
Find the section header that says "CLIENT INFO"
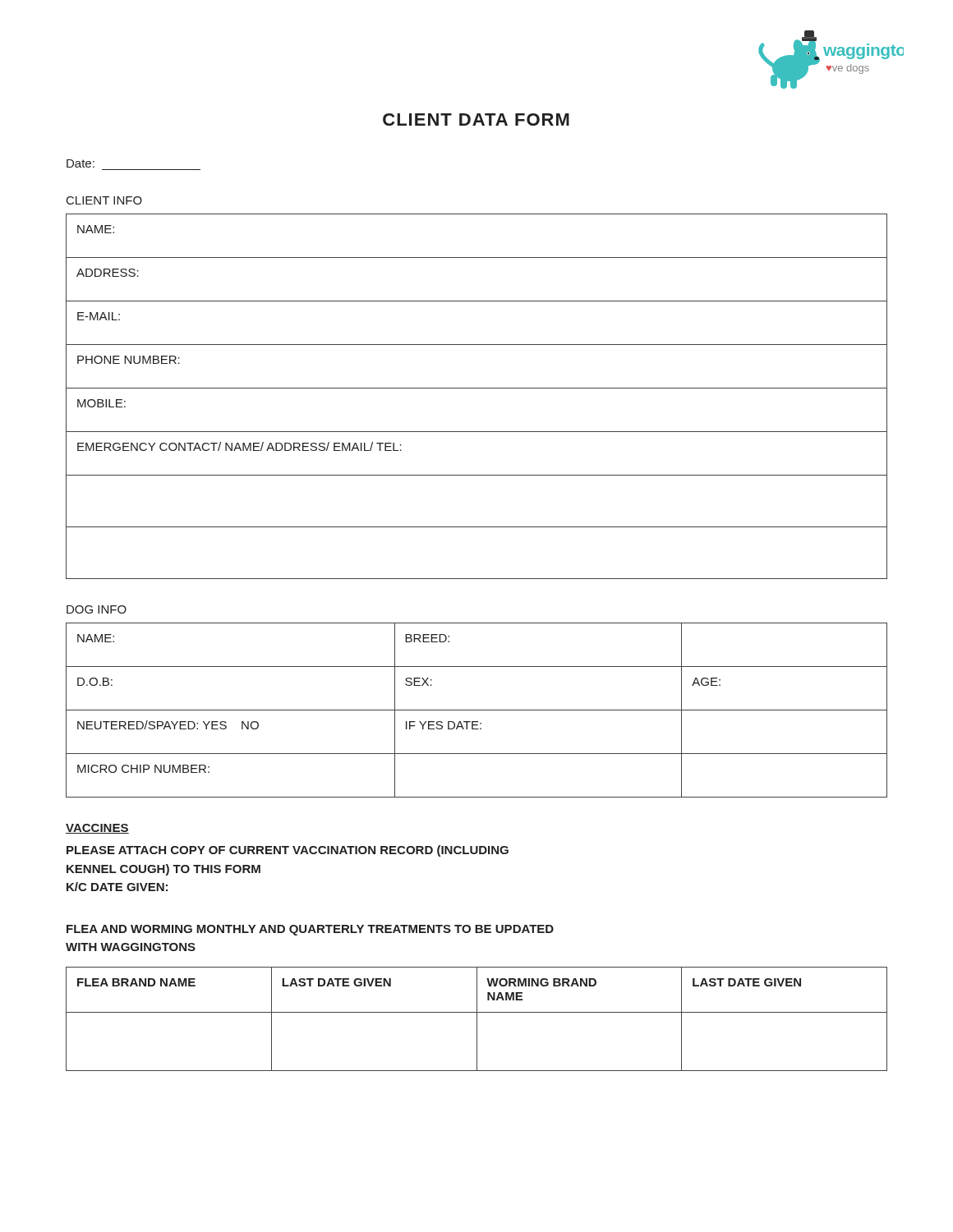pyautogui.click(x=104, y=200)
